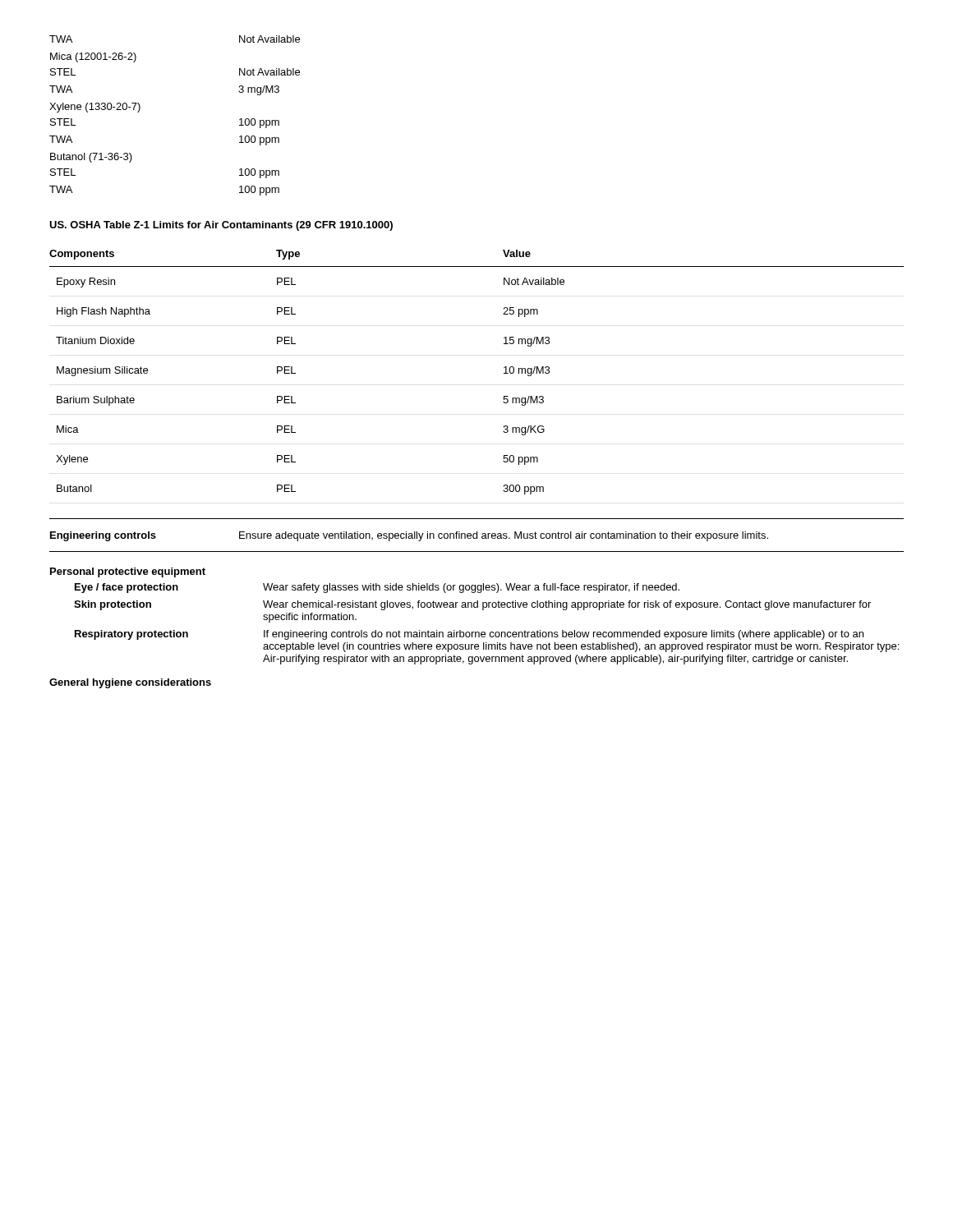953x1232 pixels.
Task: Find the element starting "STEL Not Available"
Action: point(64,72)
